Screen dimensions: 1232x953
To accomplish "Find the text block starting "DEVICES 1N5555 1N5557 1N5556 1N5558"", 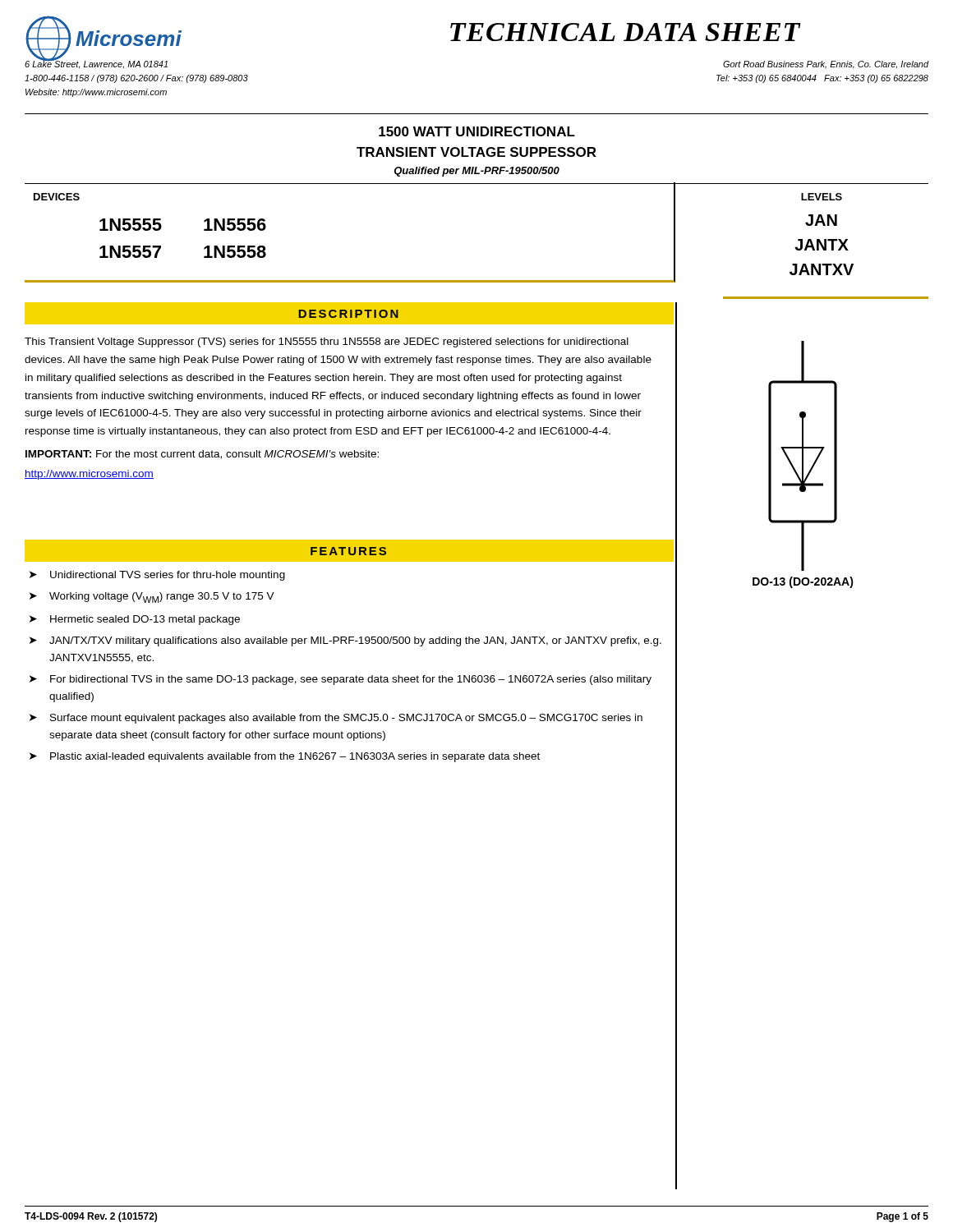I will click(57, 197).
